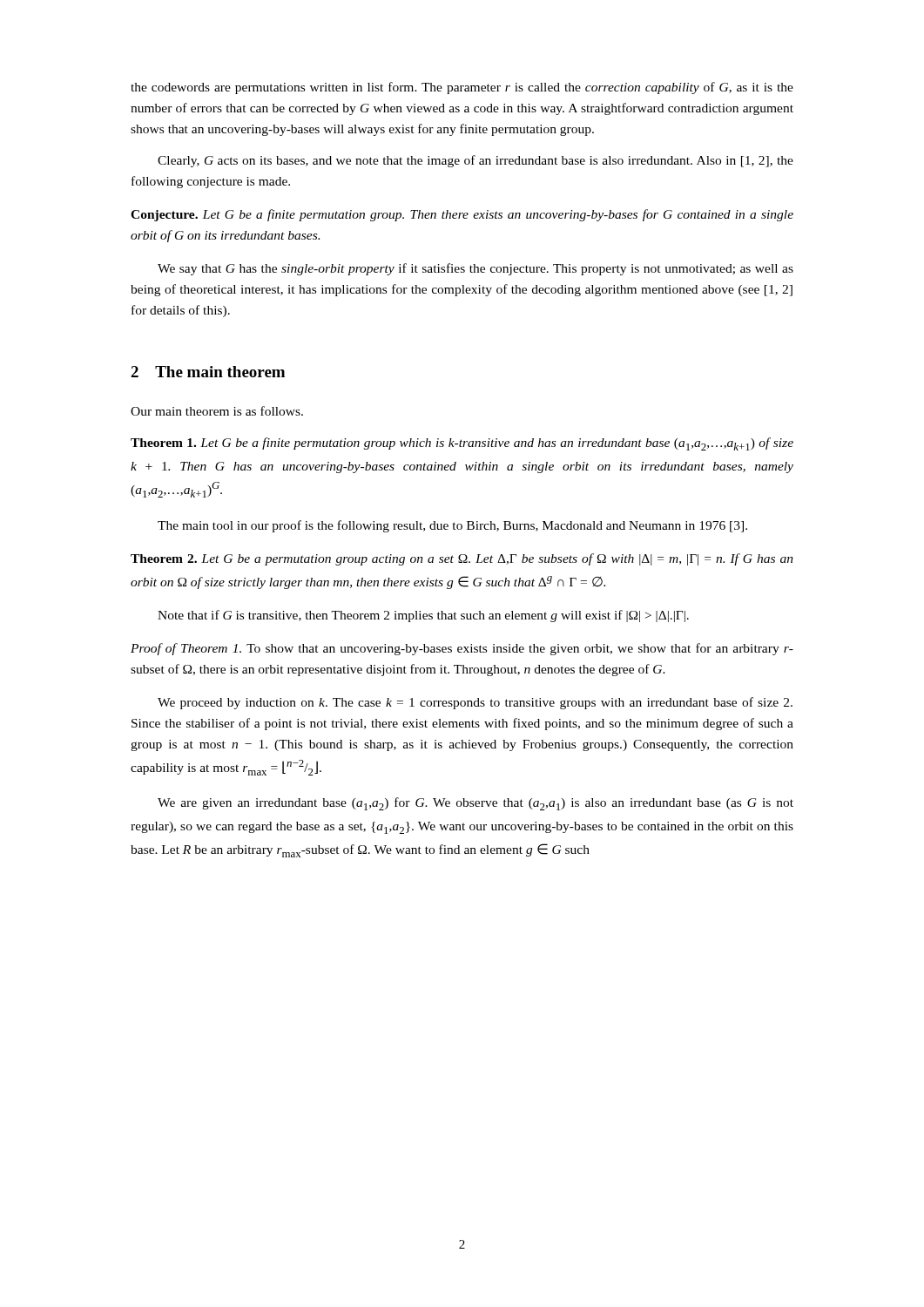Click on the region starting "We say that G has"
924x1307 pixels.
pyautogui.click(x=462, y=289)
